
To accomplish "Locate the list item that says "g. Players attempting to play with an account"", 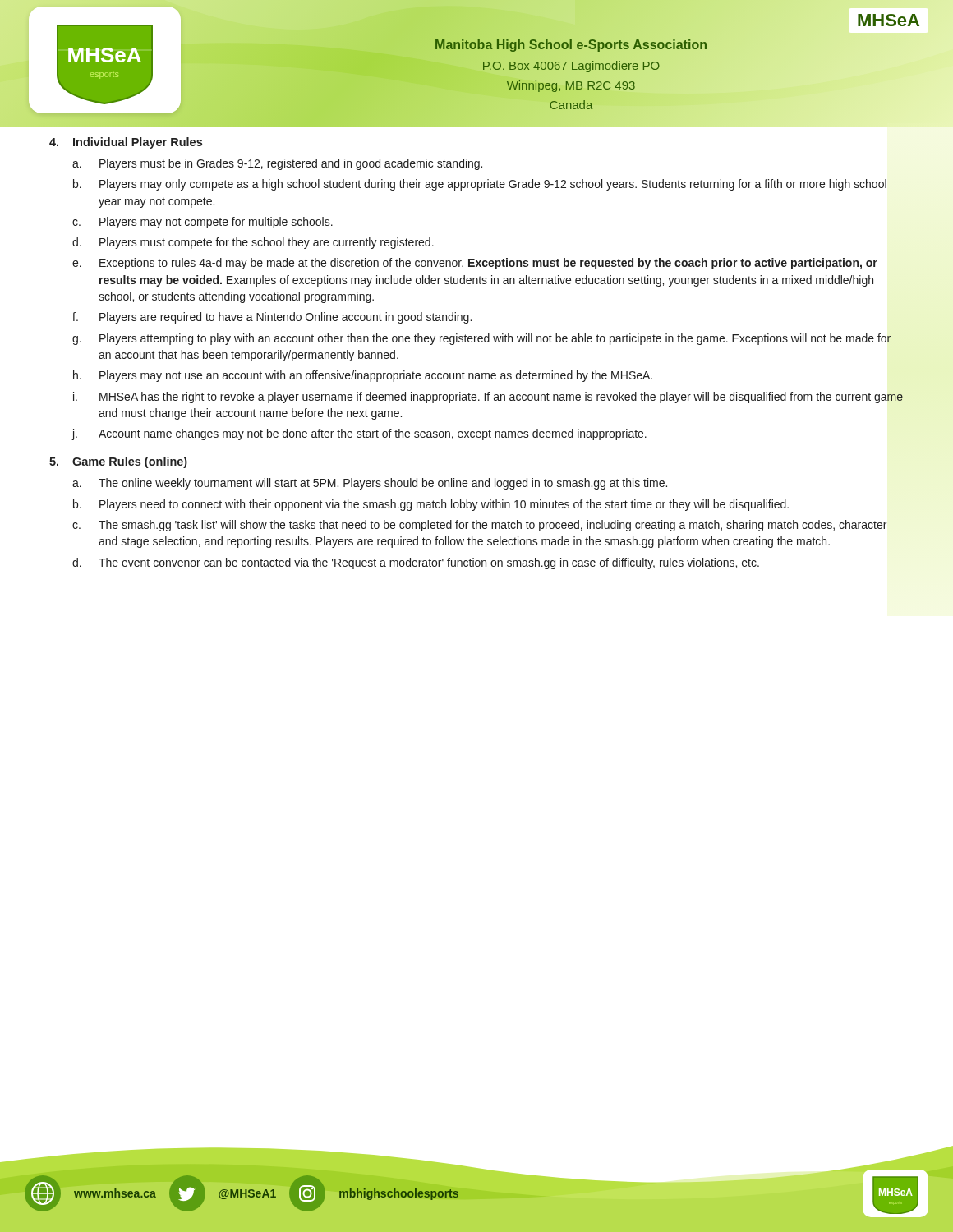I will pos(488,347).
